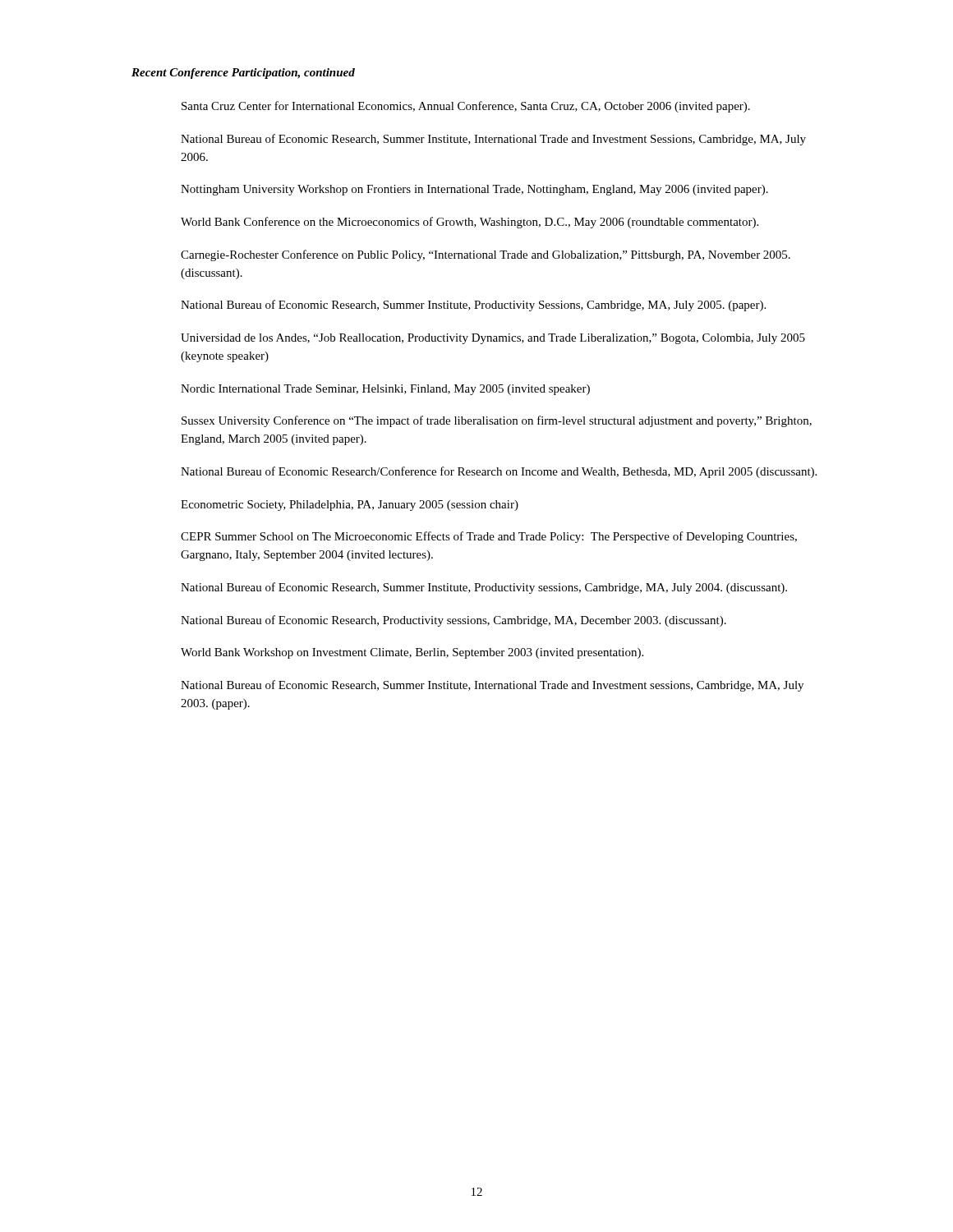Find the section header that reads "Recent Conference Participation, continued"
This screenshot has width=953, height=1232.
click(x=243, y=72)
